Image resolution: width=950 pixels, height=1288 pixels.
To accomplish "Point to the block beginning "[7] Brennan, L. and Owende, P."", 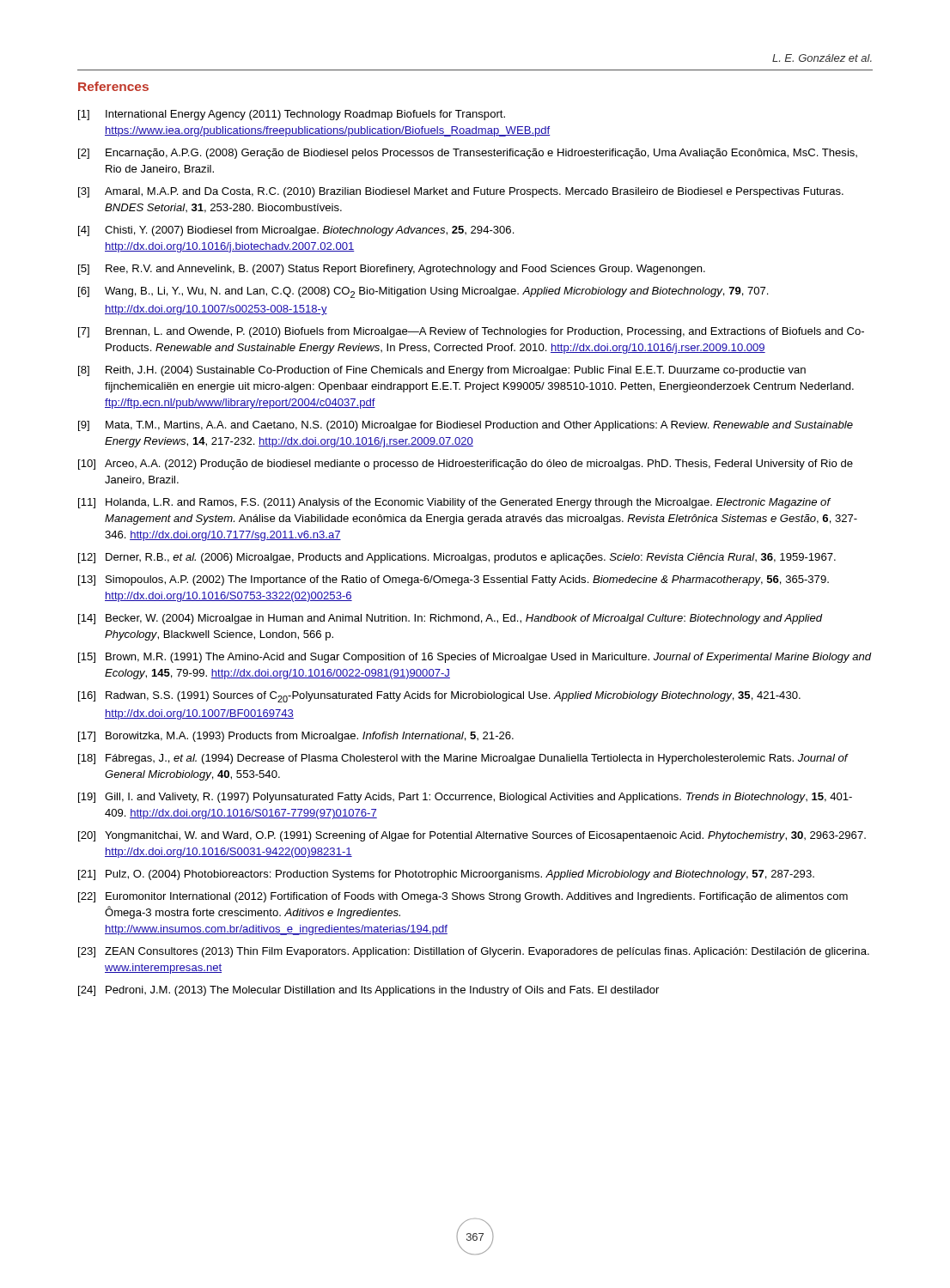I will [x=475, y=340].
